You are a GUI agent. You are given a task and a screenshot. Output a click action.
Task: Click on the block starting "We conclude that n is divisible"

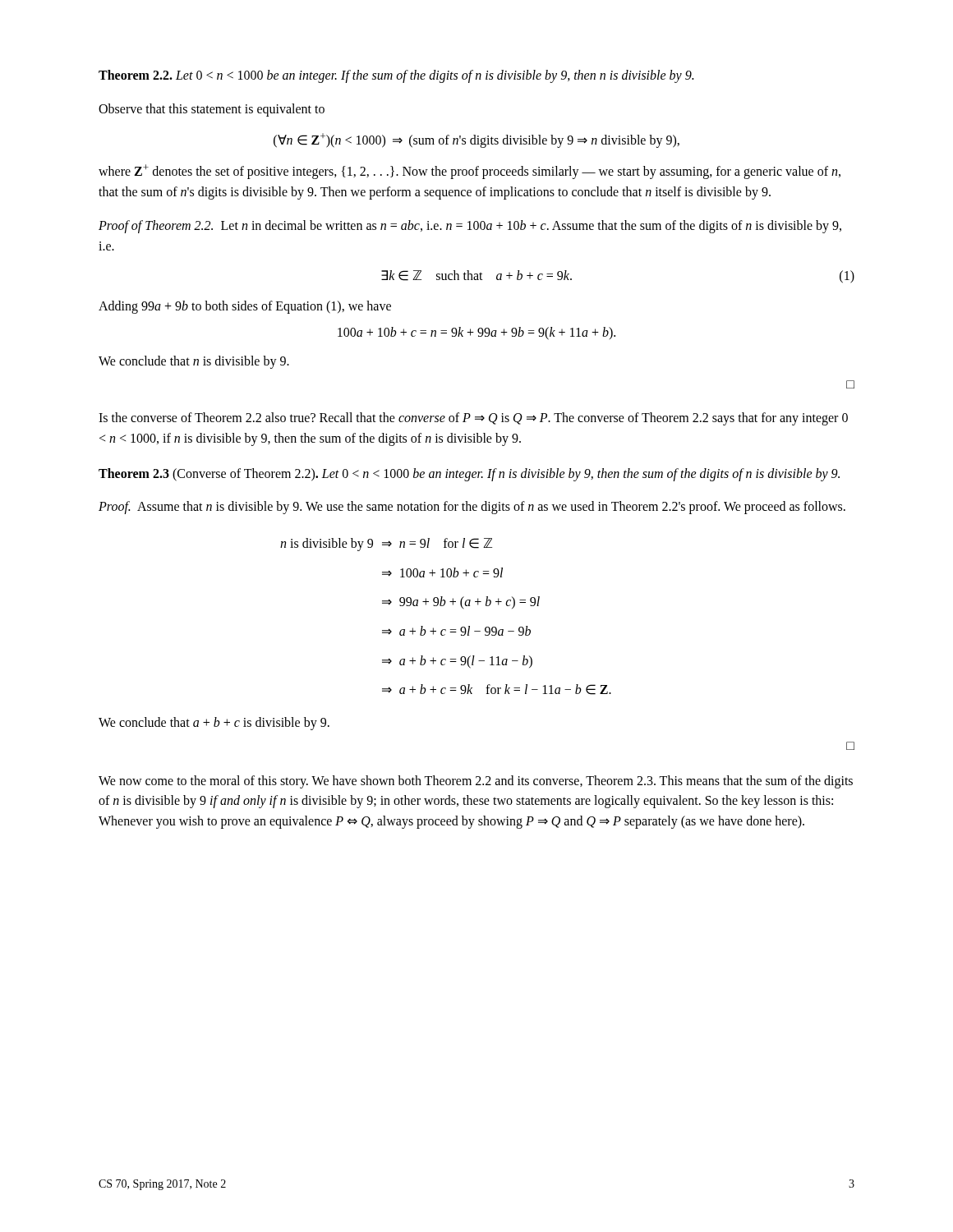pos(194,361)
